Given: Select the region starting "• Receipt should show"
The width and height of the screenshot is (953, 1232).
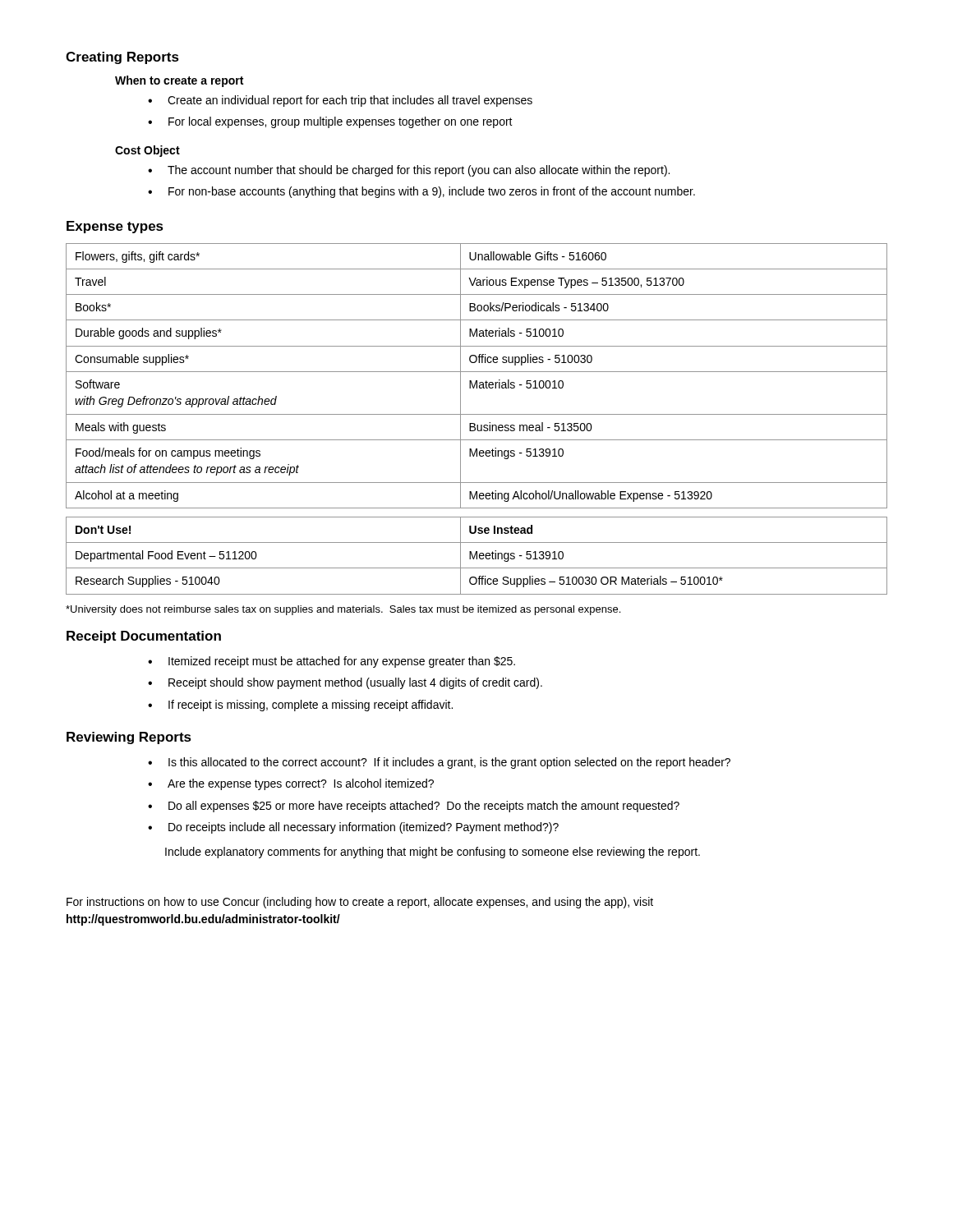Looking at the screenshot, I should point(518,684).
